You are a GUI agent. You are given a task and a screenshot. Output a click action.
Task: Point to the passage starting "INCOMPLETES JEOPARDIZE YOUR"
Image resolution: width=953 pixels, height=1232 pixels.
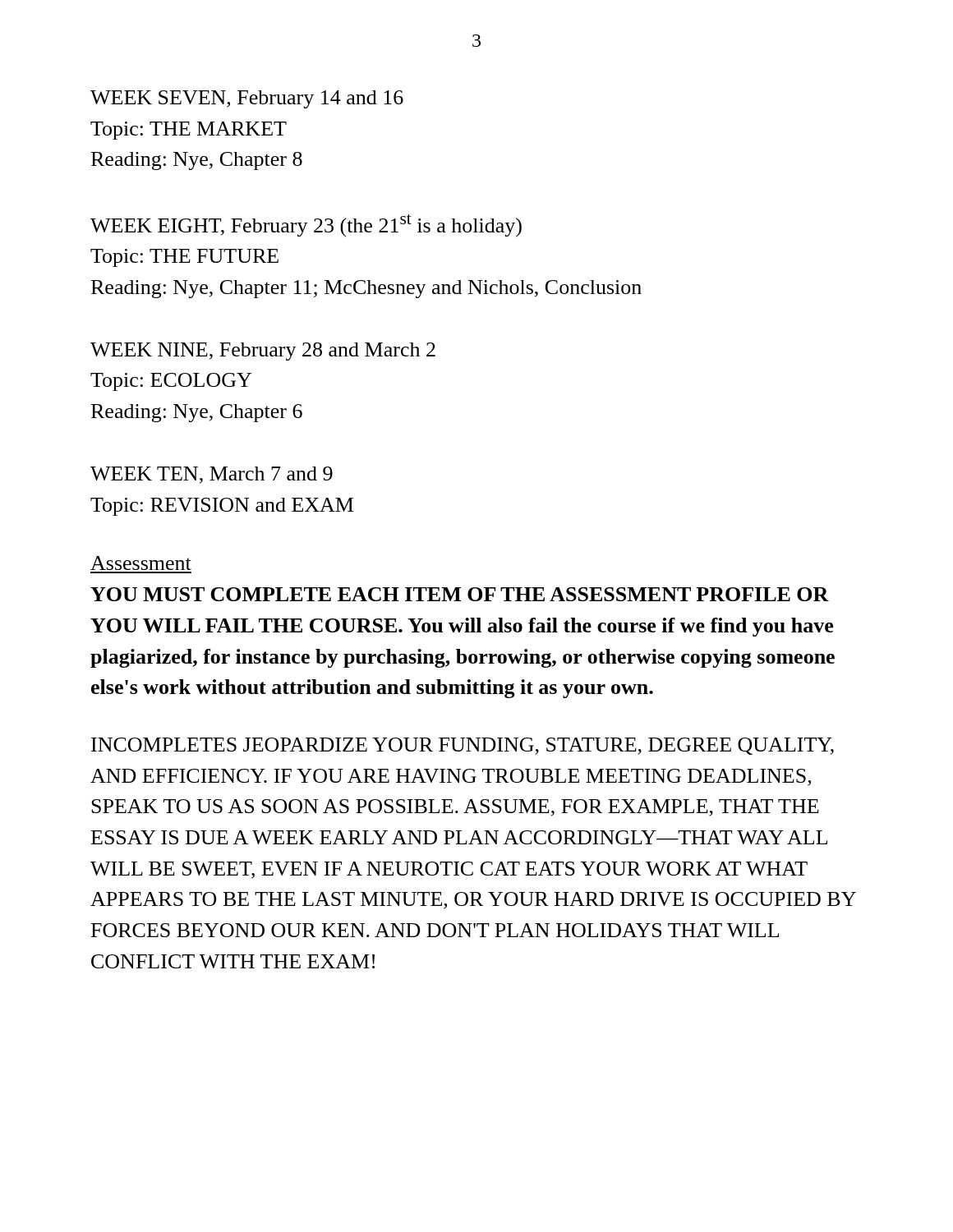pos(473,853)
